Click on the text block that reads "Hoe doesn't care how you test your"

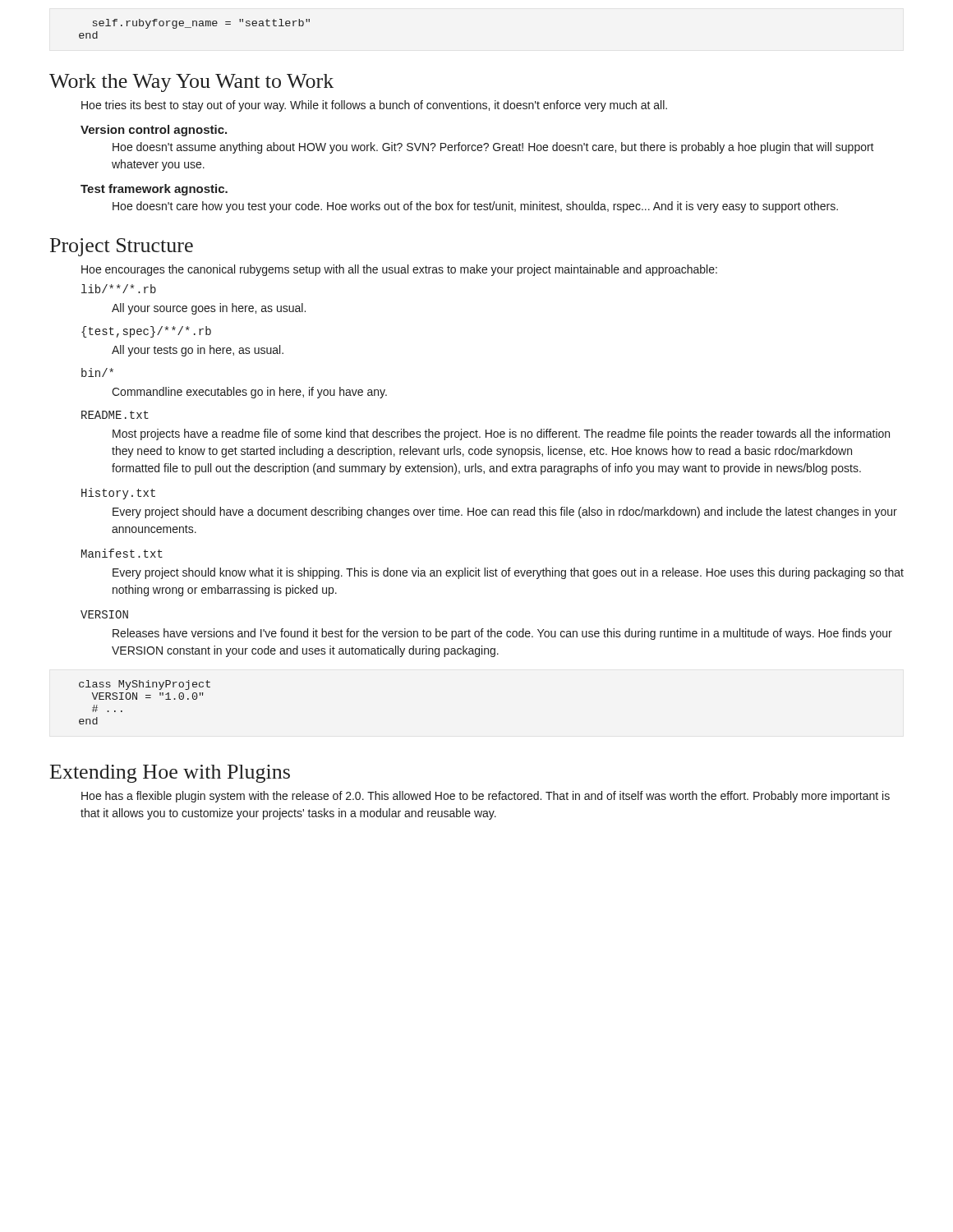click(x=508, y=207)
